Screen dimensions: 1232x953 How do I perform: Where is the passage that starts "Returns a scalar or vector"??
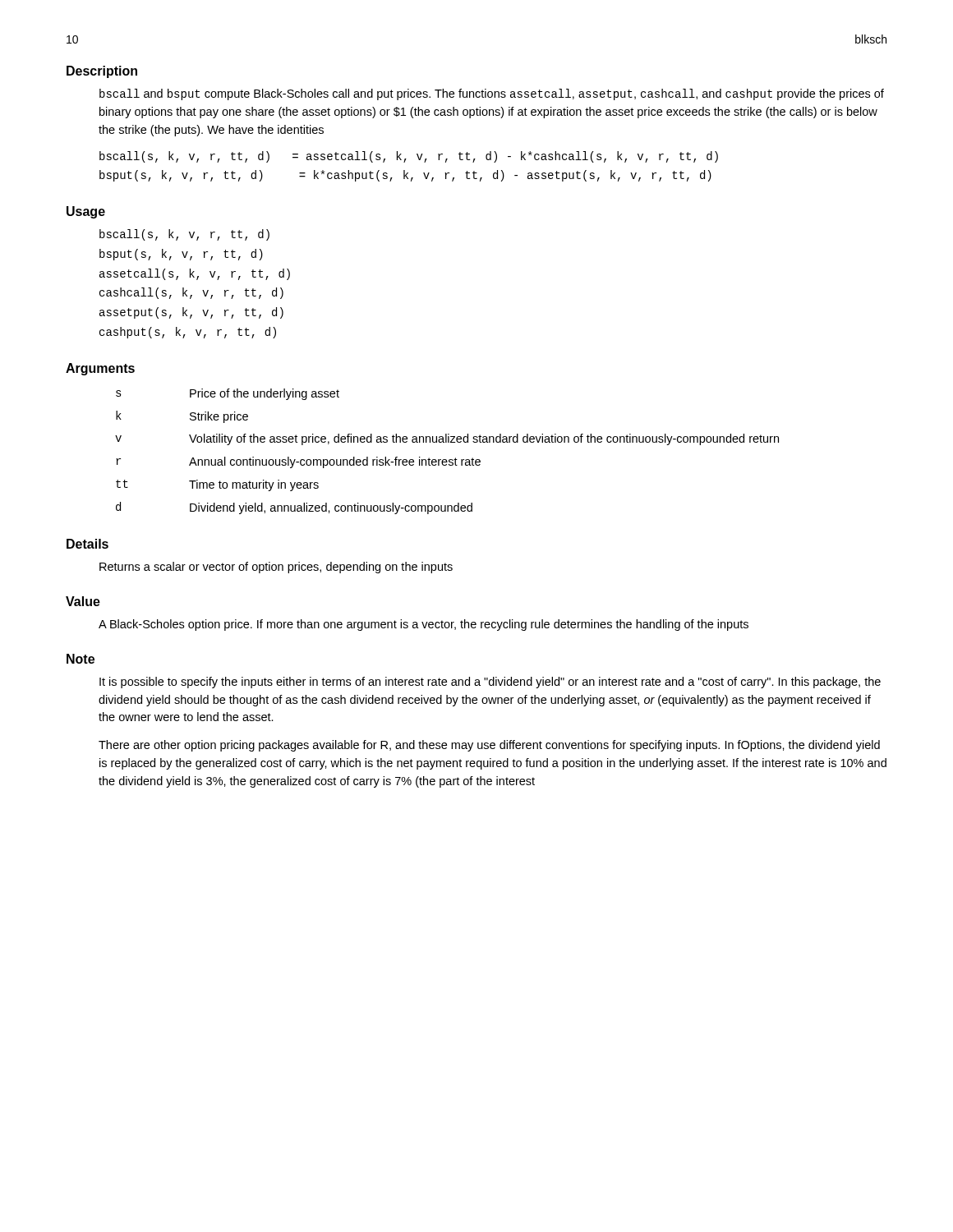click(x=276, y=567)
